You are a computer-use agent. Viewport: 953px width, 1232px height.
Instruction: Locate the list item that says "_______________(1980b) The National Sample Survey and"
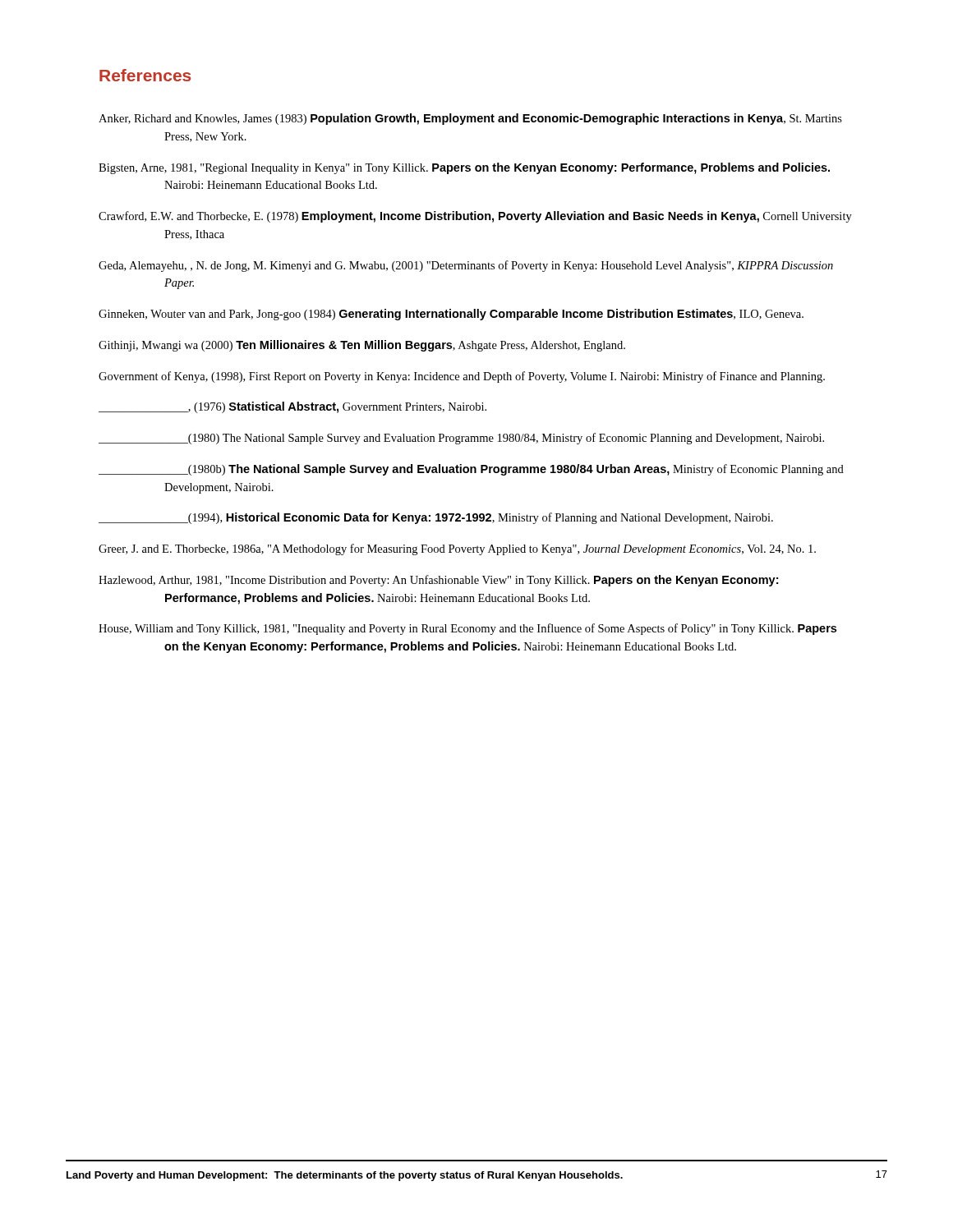pos(471,478)
